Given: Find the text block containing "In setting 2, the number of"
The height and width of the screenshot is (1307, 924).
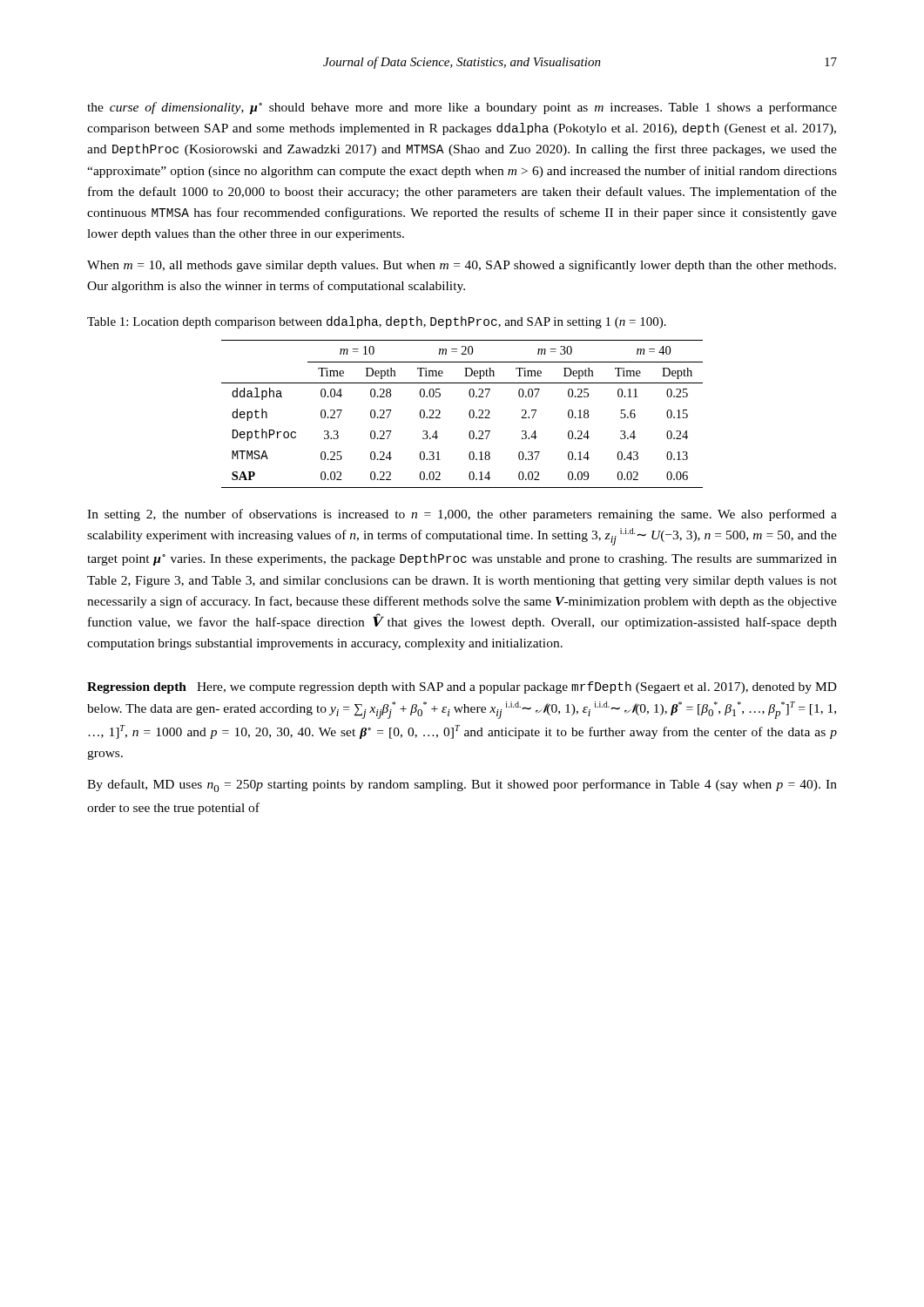Looking at the screenshot, I should [462, 578].
